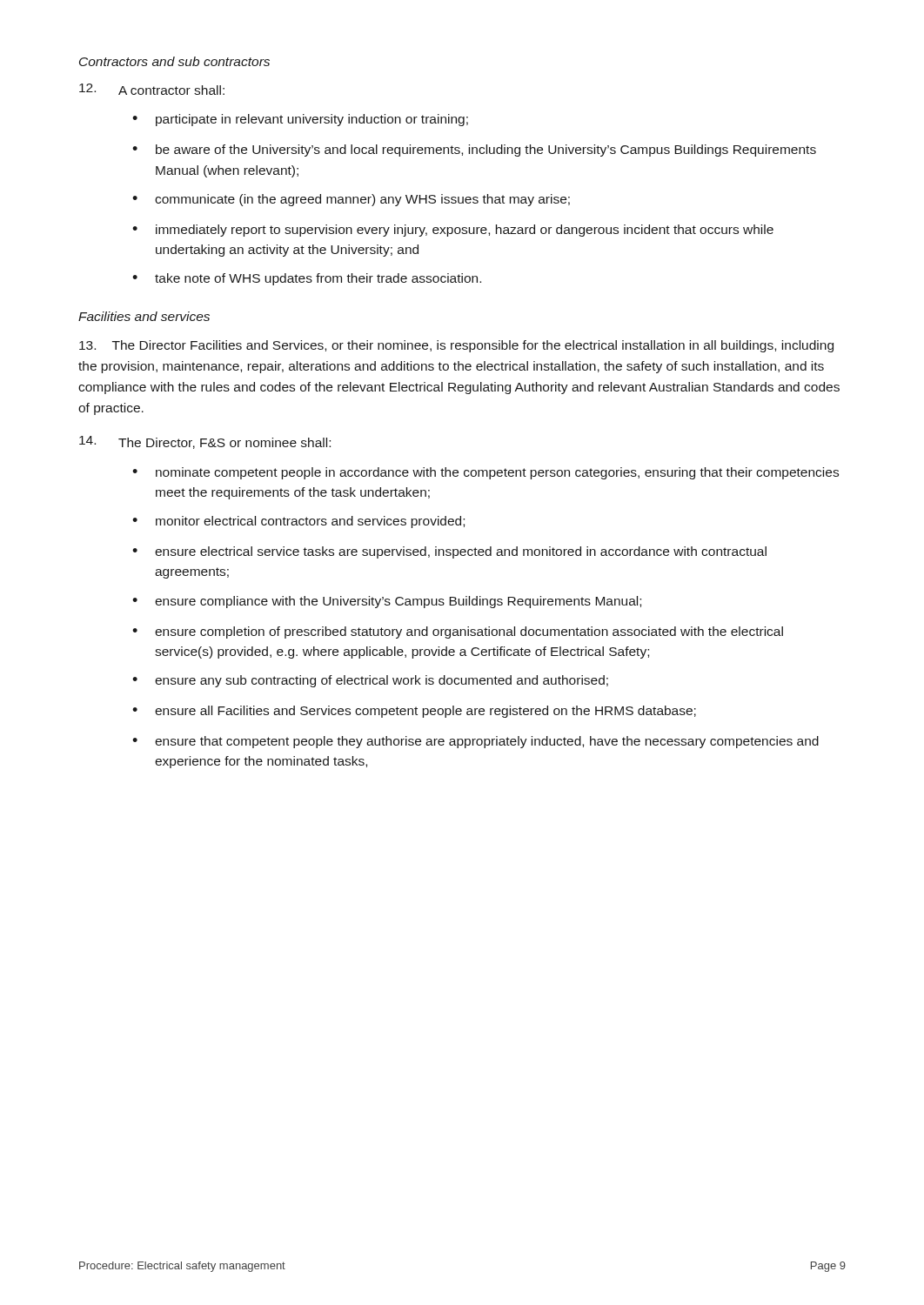924x1305 pixels.
Task: Select the list item that says "• participate in relevant university"
Action: pyautogui.click(x=300, y=120)
